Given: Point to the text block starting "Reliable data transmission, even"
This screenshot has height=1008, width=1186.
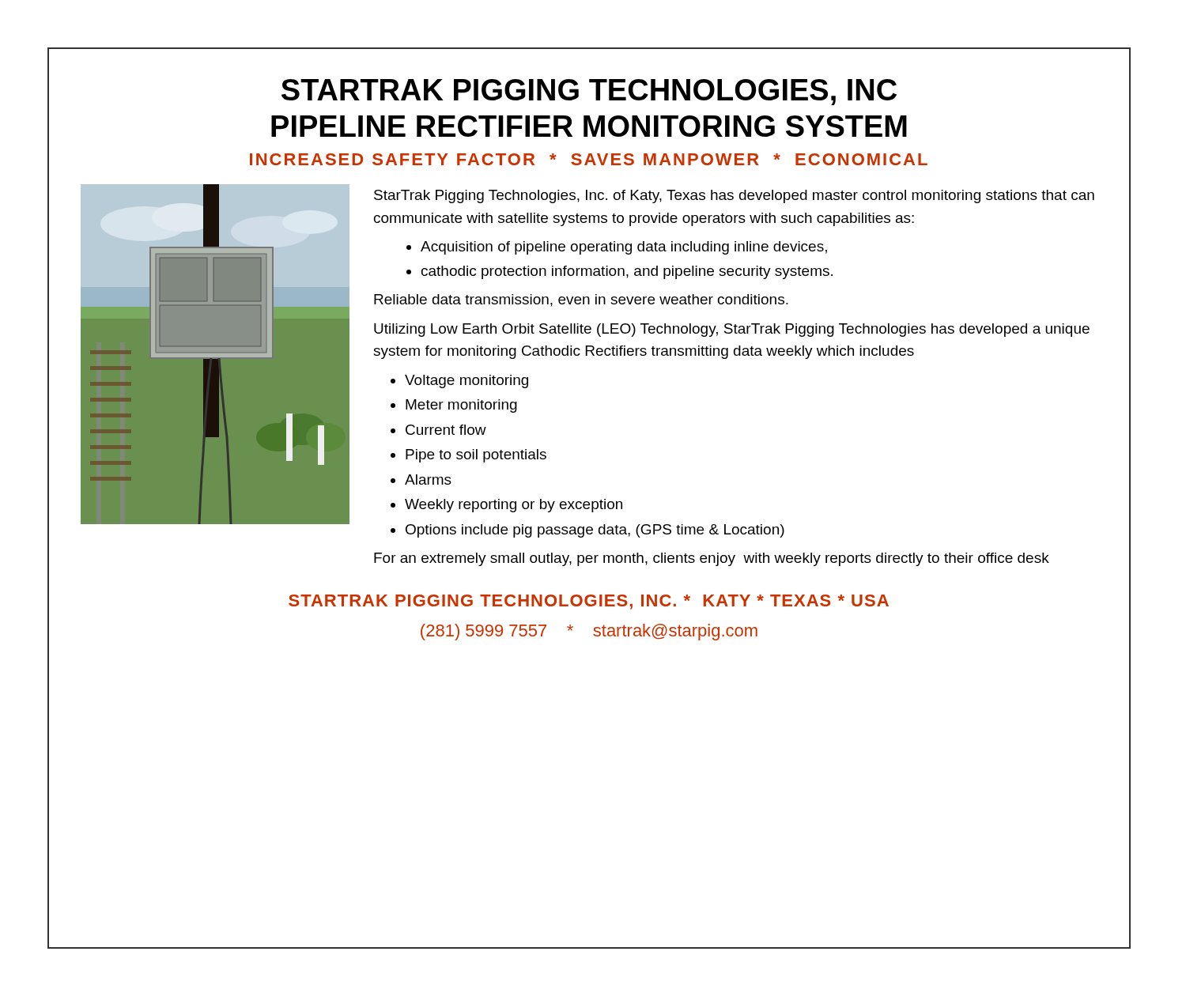Looking at the screenshot, I should click(x=735, y=326).
